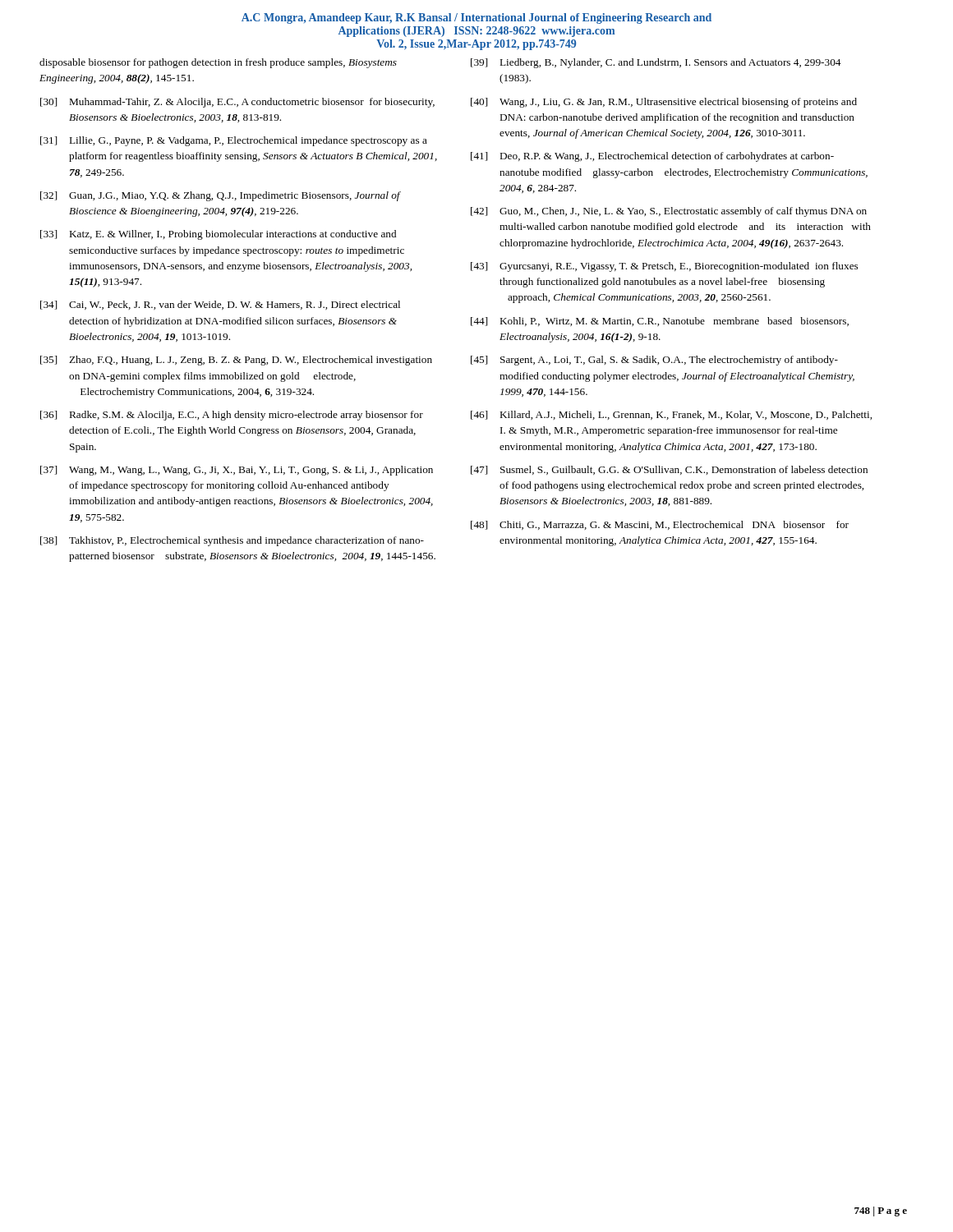This screenshot has width=953, height=1232.
Task: Select the text block starting "[36] Radke, S.M. & Alocilja,"
Action: [x=241, y=430]
